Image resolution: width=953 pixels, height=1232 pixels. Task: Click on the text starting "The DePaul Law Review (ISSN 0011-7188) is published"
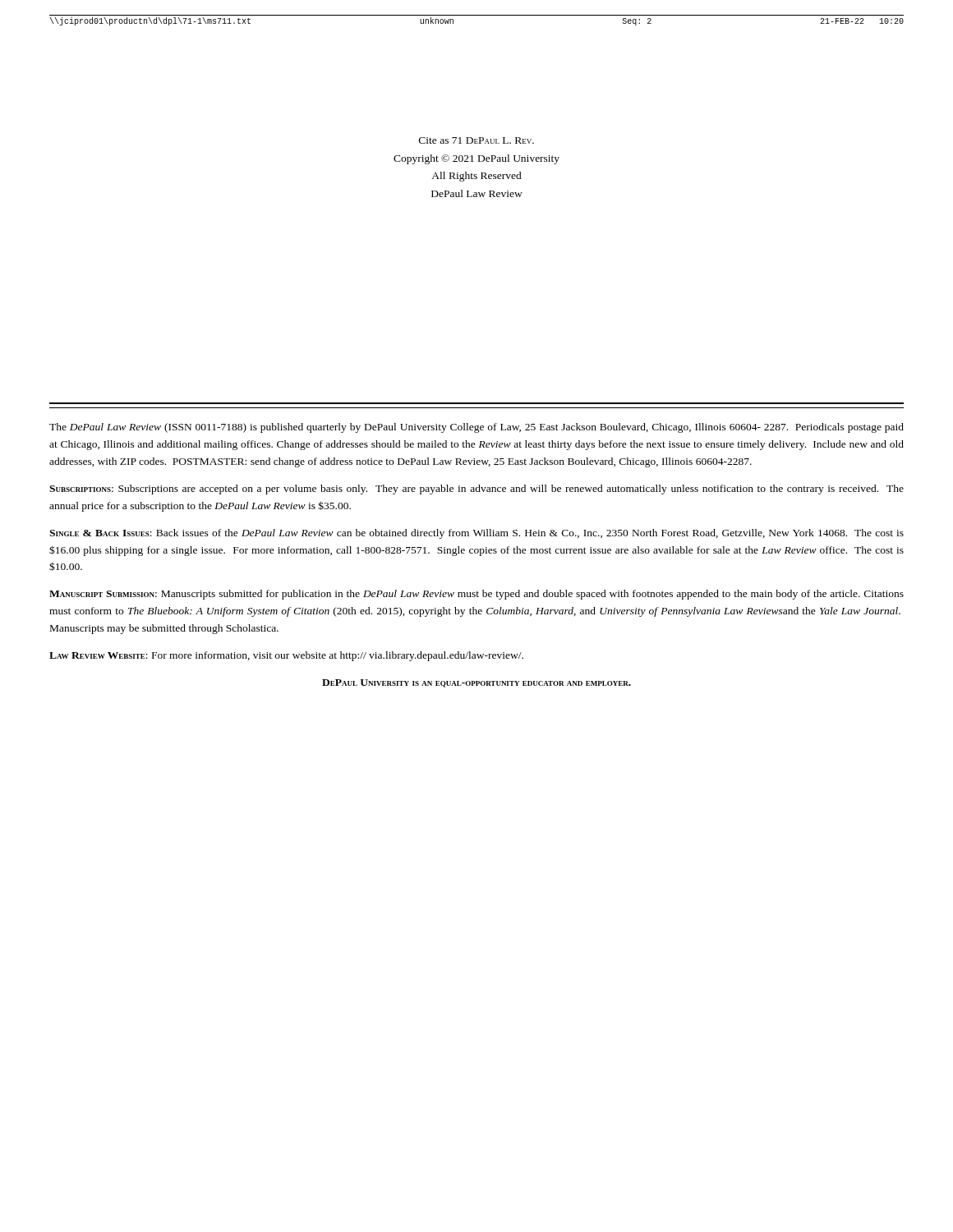tap(476, 444)
